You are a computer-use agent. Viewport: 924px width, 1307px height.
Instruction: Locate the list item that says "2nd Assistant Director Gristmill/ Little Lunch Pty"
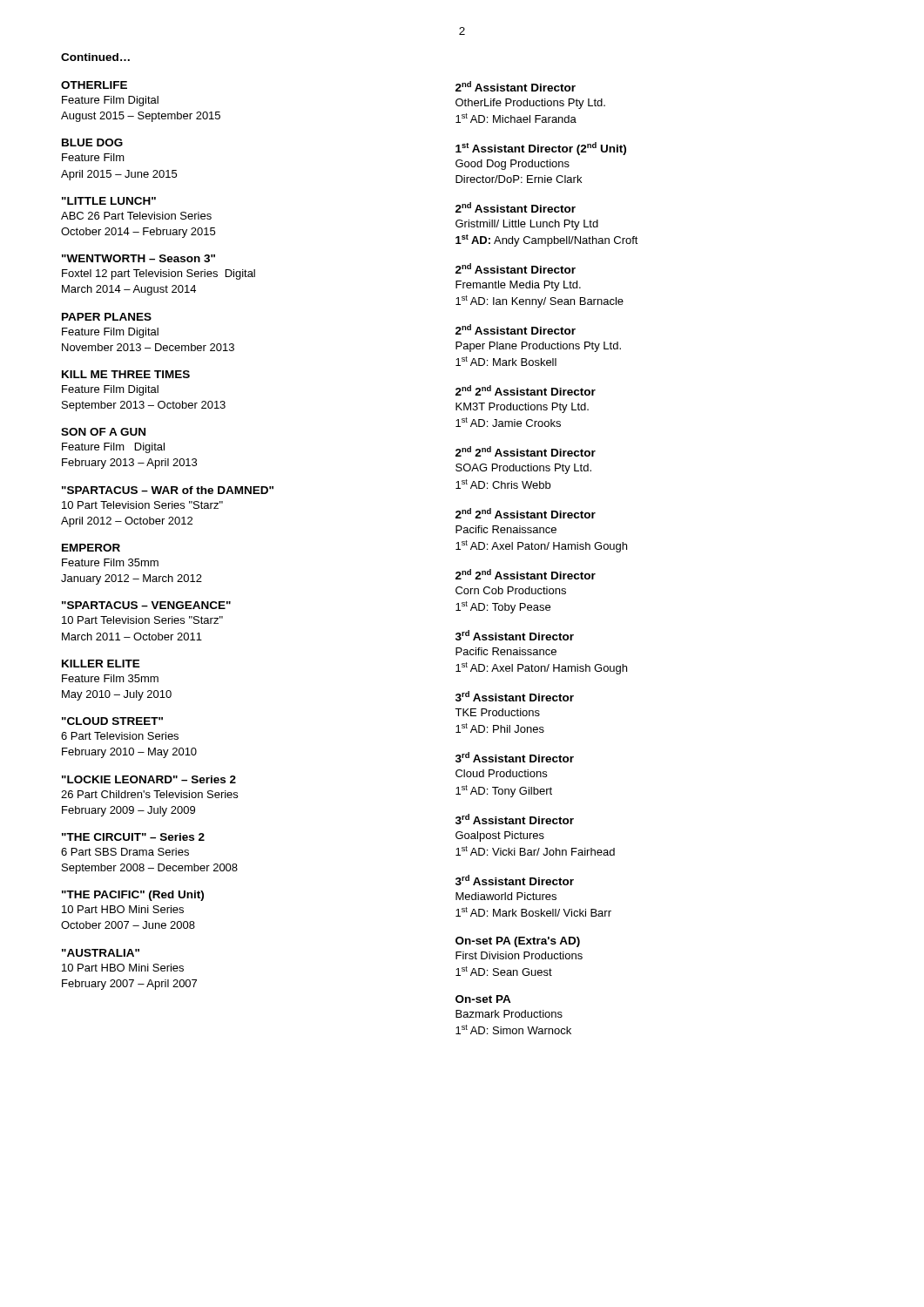pyautogui.click(x=516, y=207)
